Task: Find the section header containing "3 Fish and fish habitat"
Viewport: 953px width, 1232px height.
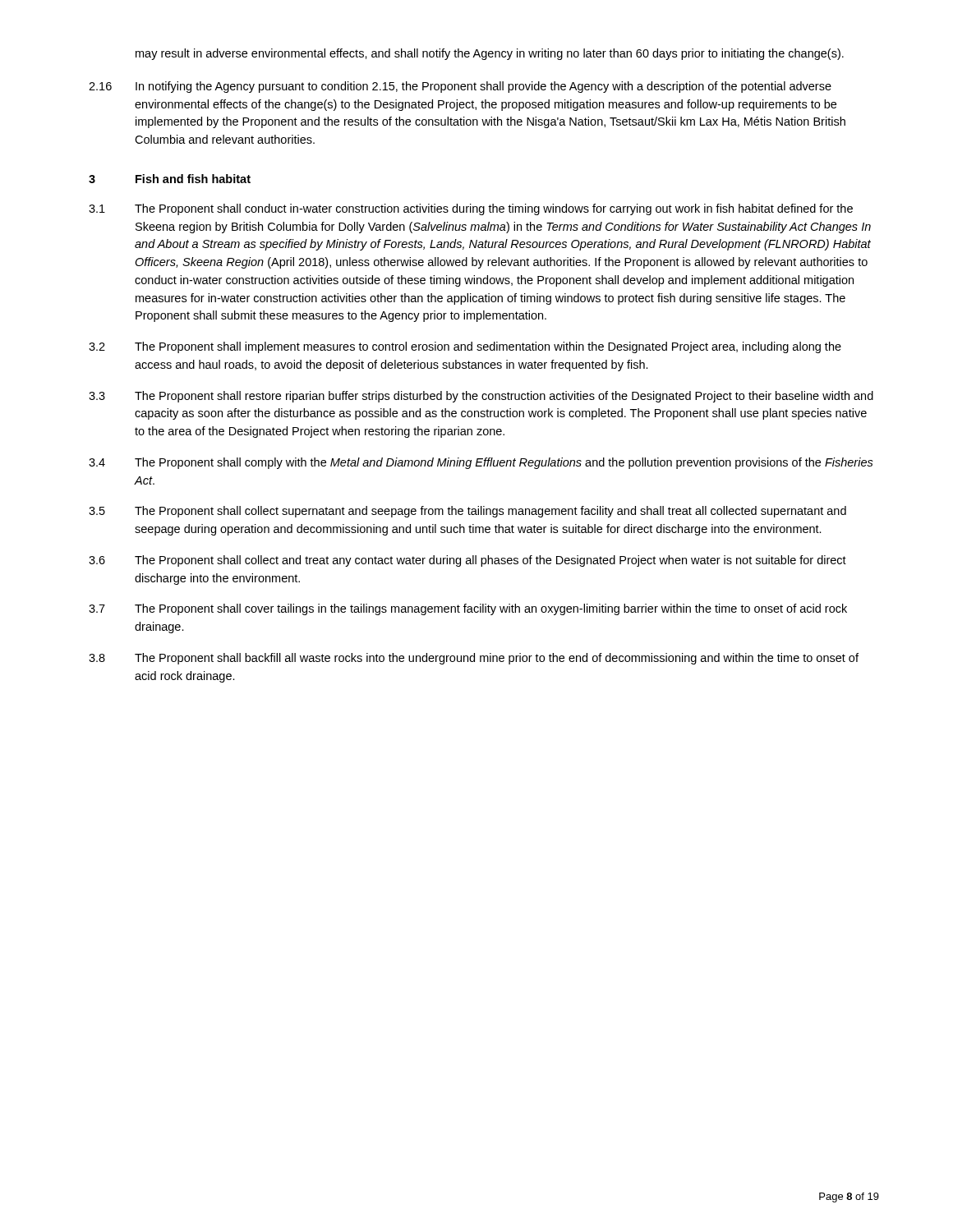Action: tap(170, 179)
